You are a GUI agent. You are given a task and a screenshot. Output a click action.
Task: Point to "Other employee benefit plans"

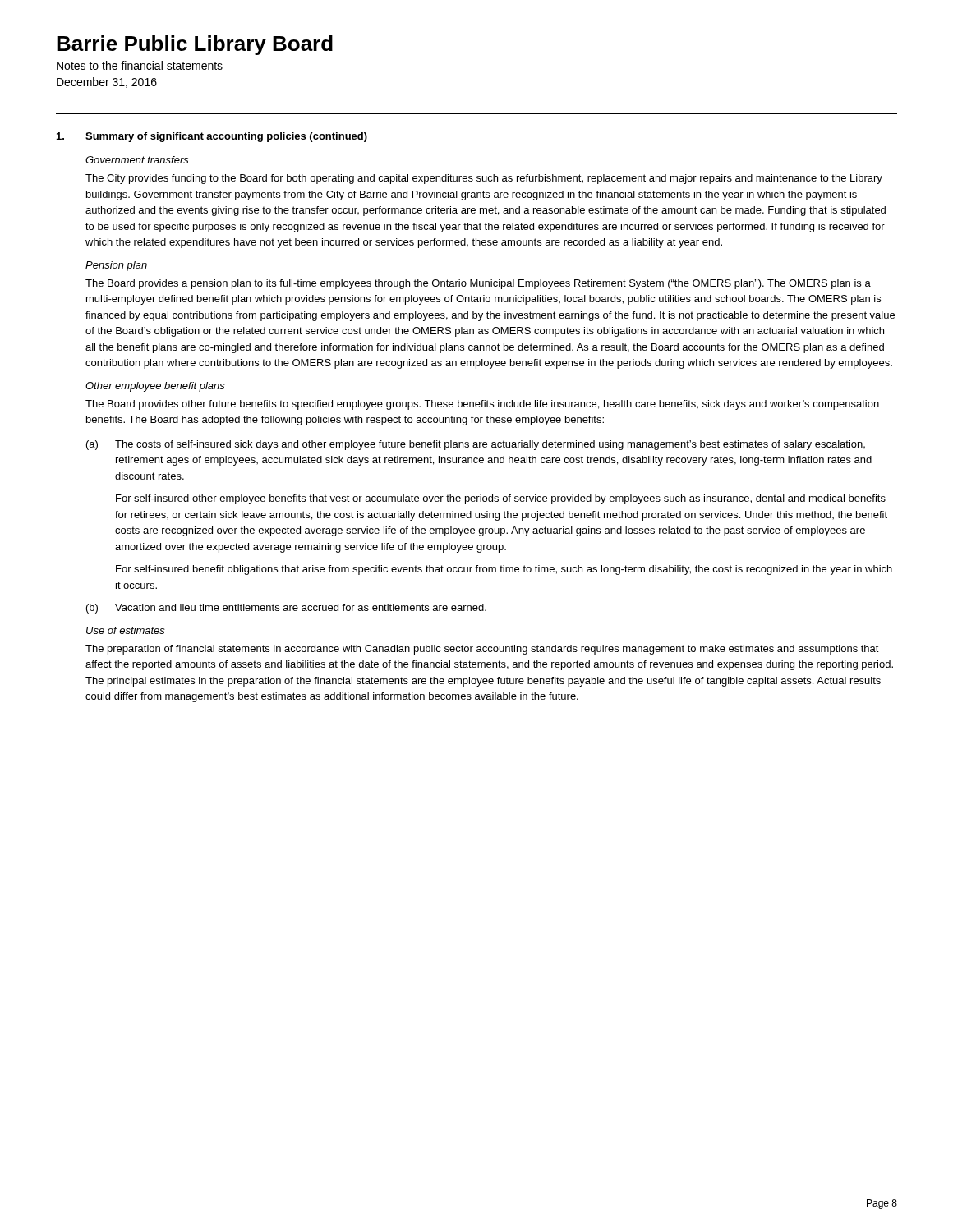point(155,385)
